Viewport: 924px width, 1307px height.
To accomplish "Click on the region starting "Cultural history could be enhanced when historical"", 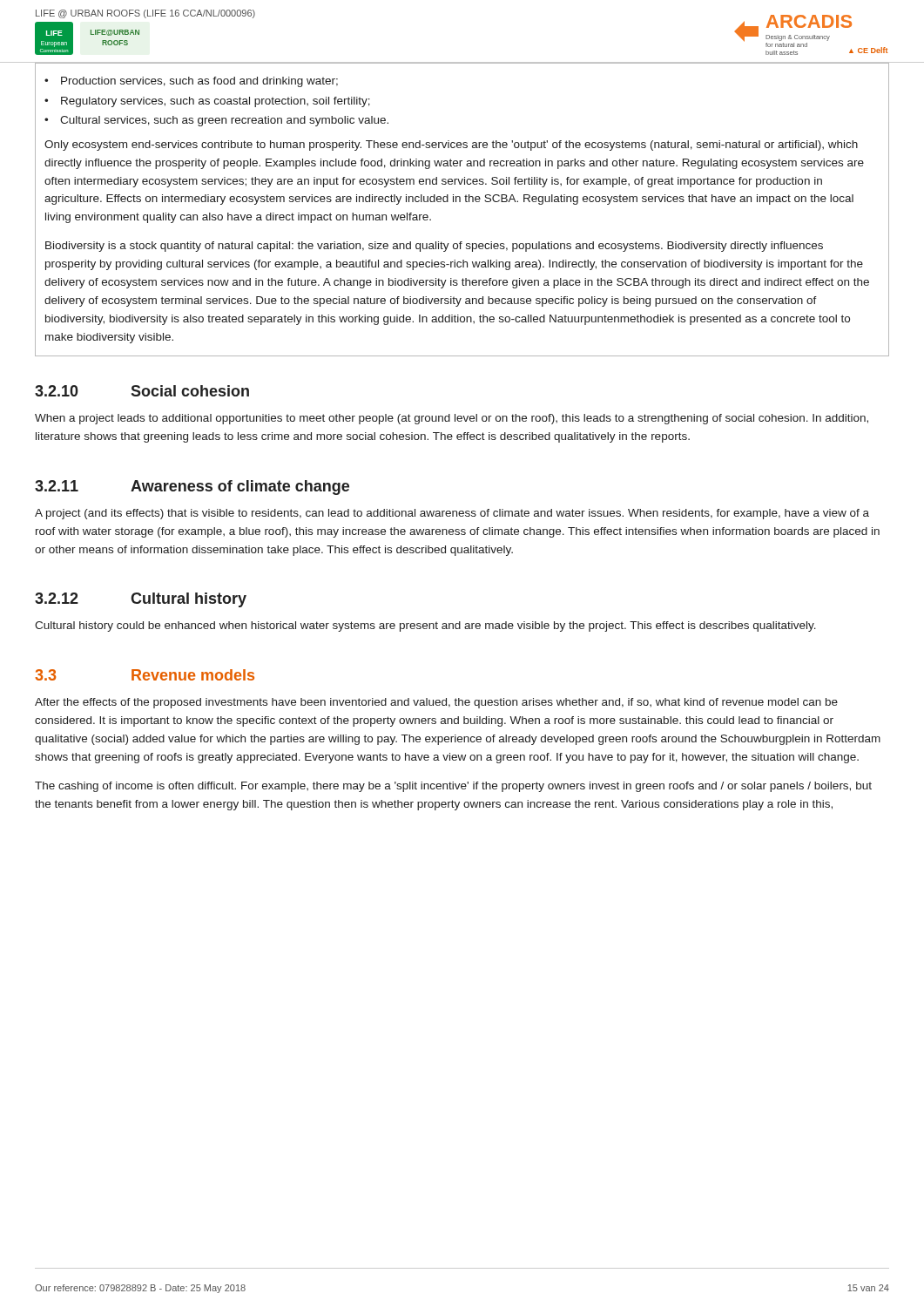I will pos(426,626).
